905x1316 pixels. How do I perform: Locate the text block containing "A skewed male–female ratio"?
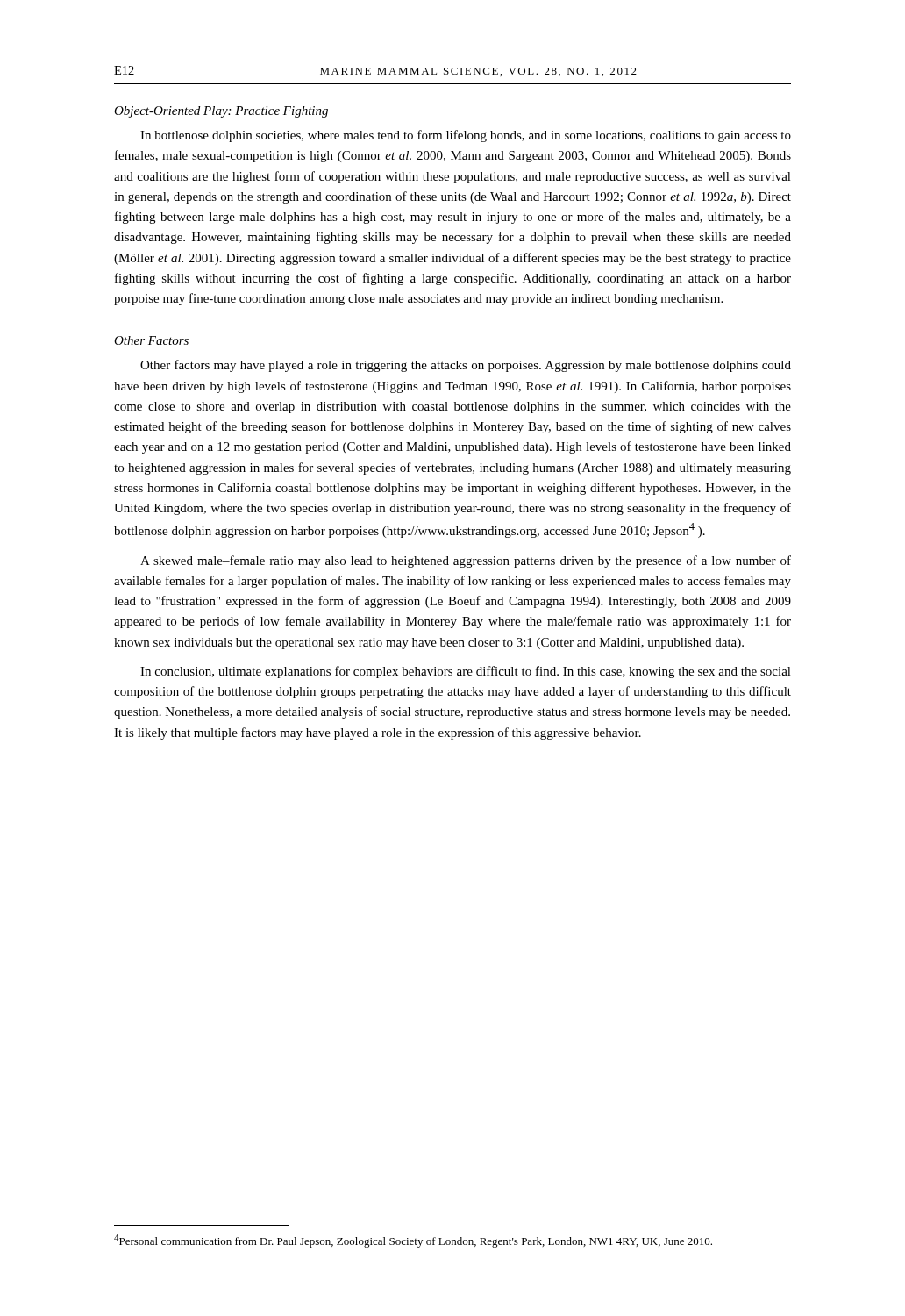point(452,601)
